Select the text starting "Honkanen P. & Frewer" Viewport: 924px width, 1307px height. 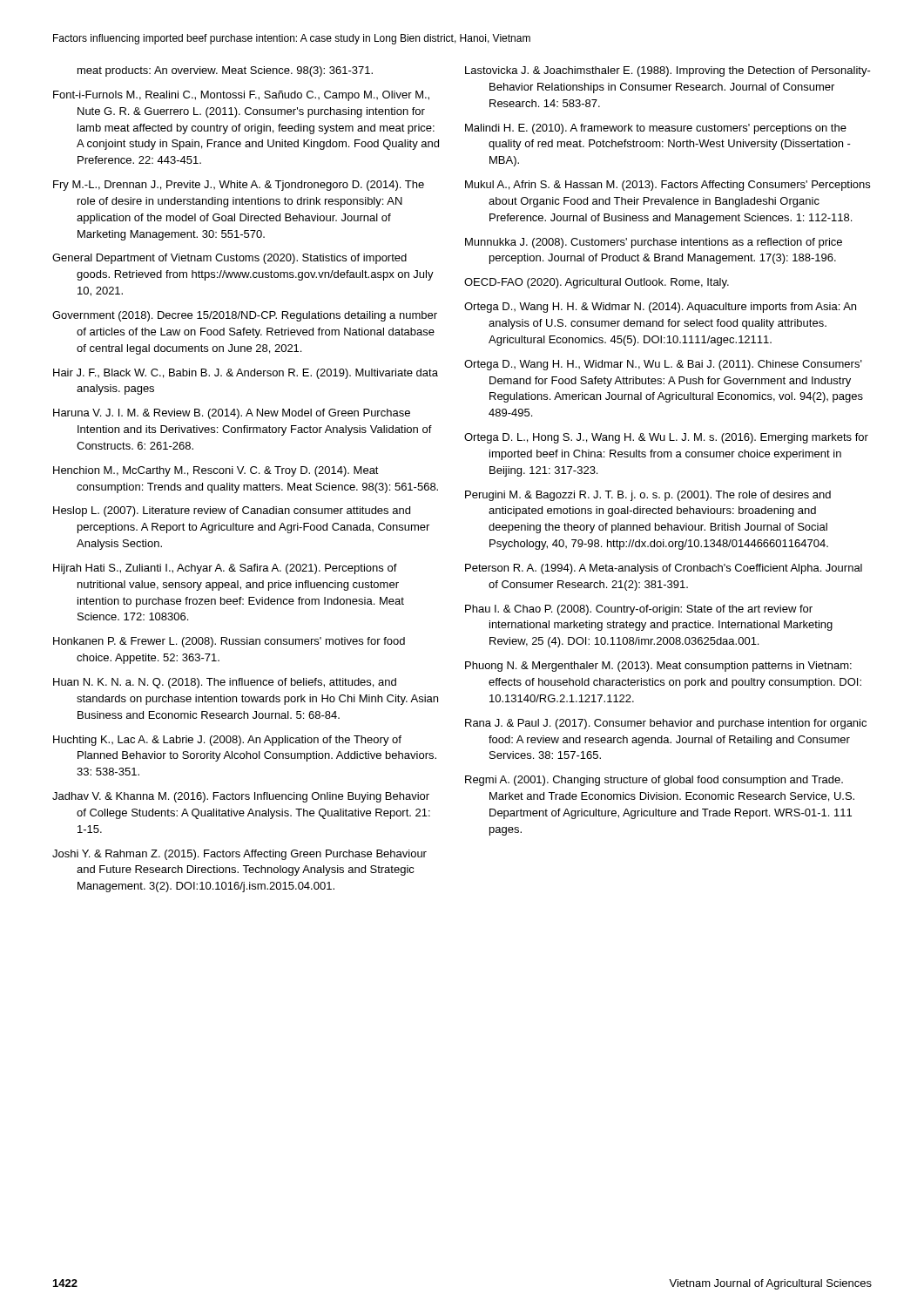tap(229, 649)
